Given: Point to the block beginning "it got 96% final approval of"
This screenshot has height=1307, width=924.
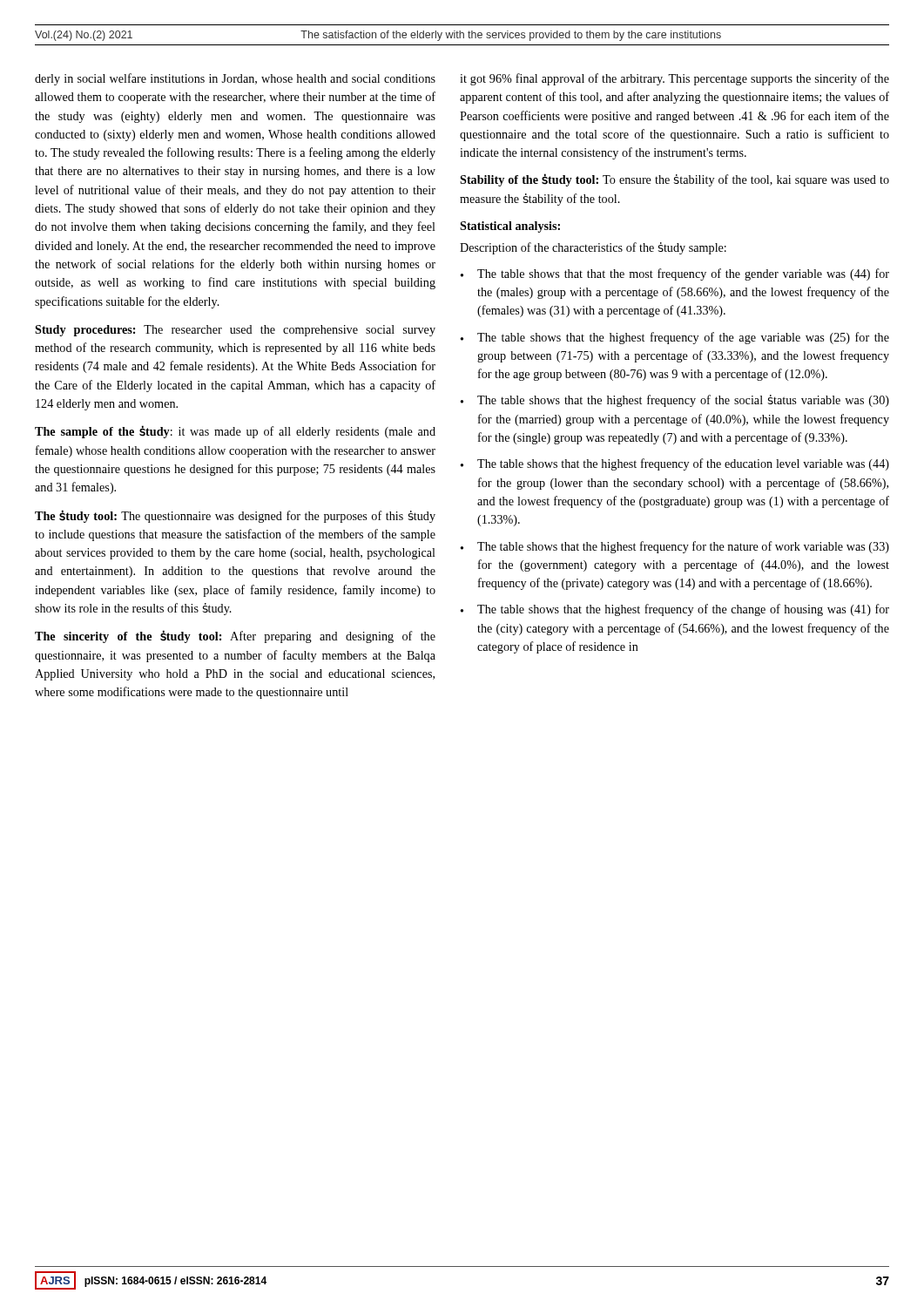Looking at the screenshot, I should click(x=674, y=116).
